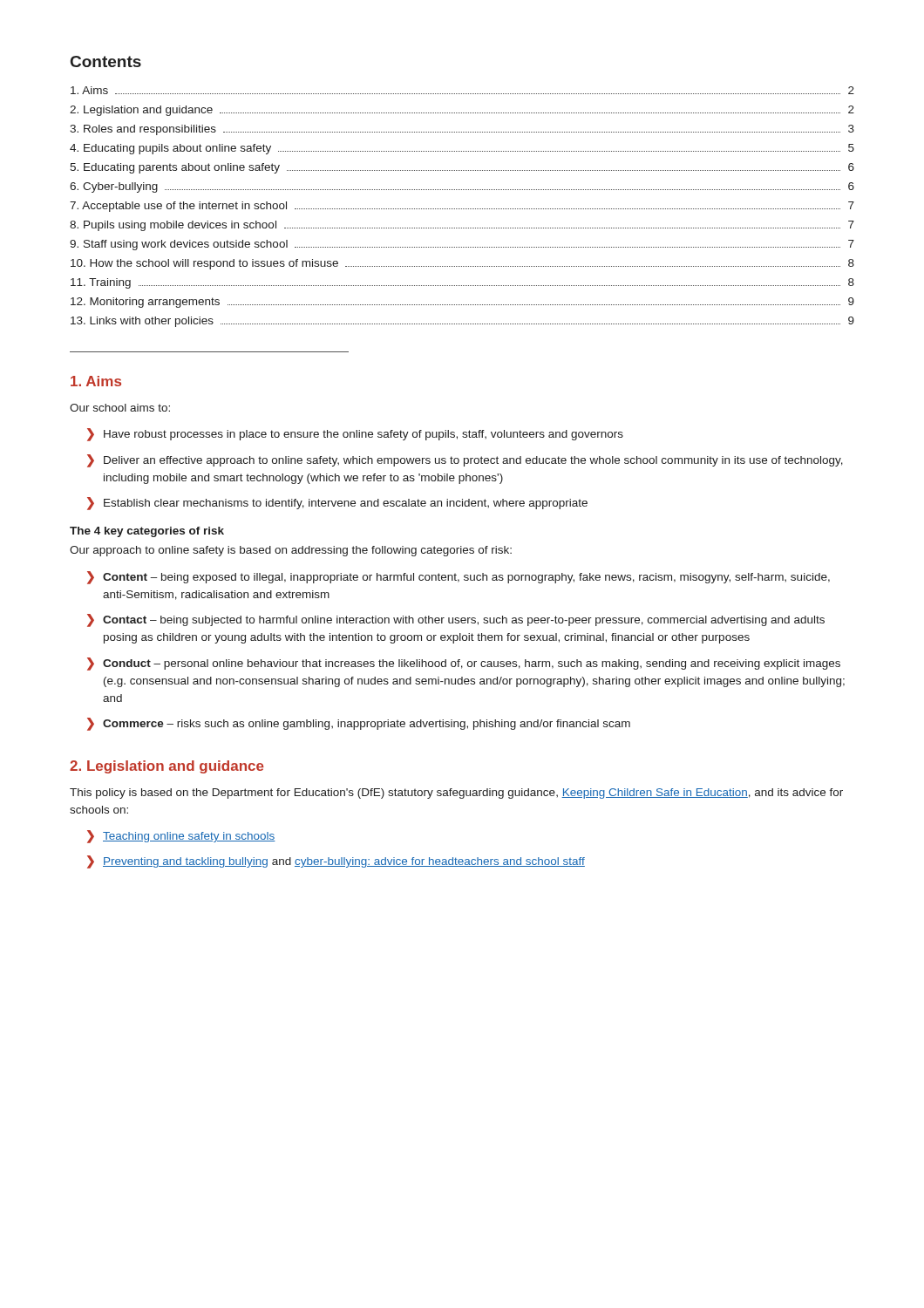The image size is (924, 1308).
Task: Point to "2. Legislation and guidance"
Action: coord(167,766)
